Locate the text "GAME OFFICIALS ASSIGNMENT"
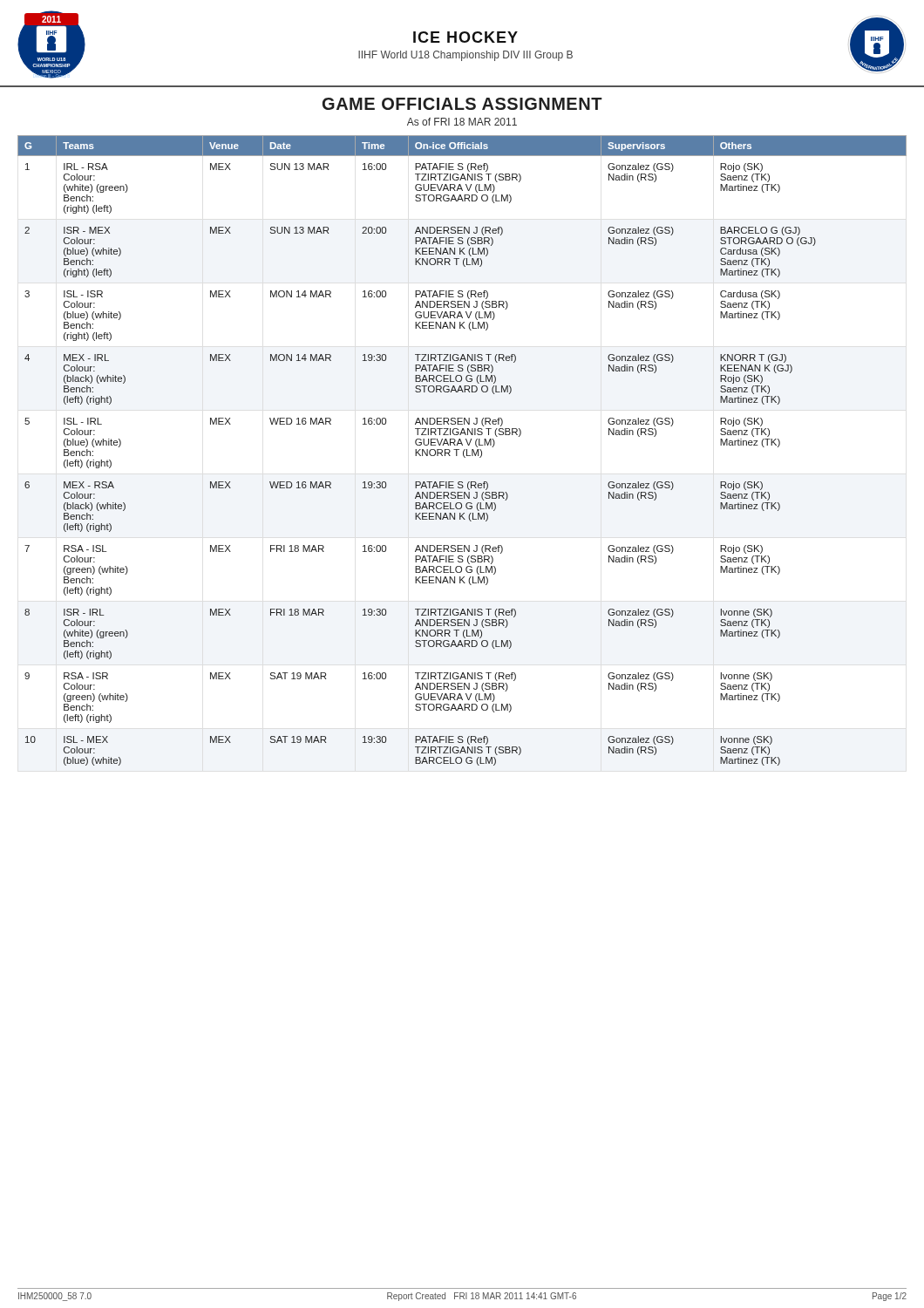924x1308 pixels. click(462, 104)
